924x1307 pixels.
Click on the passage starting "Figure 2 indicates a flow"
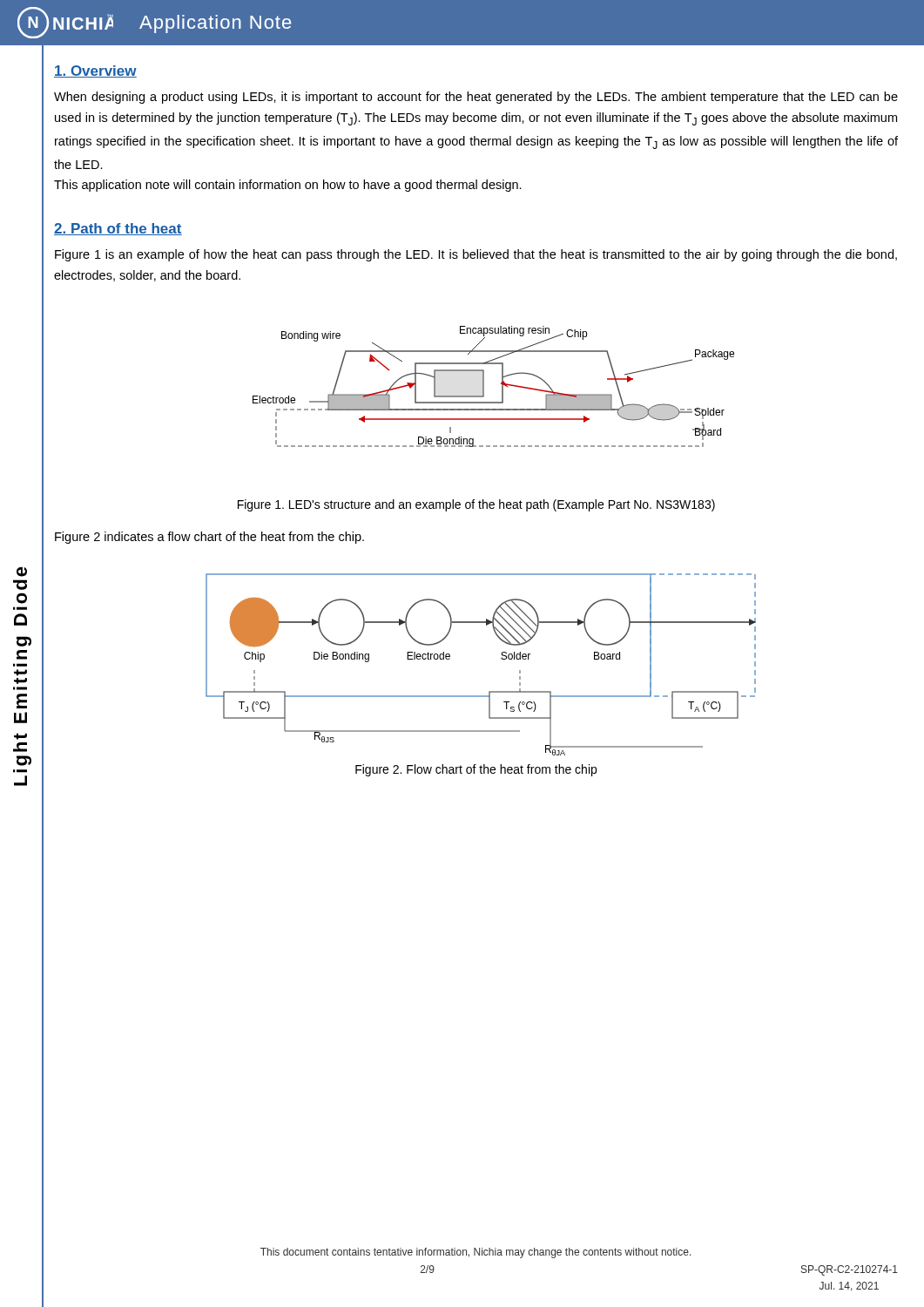(209, 537)
